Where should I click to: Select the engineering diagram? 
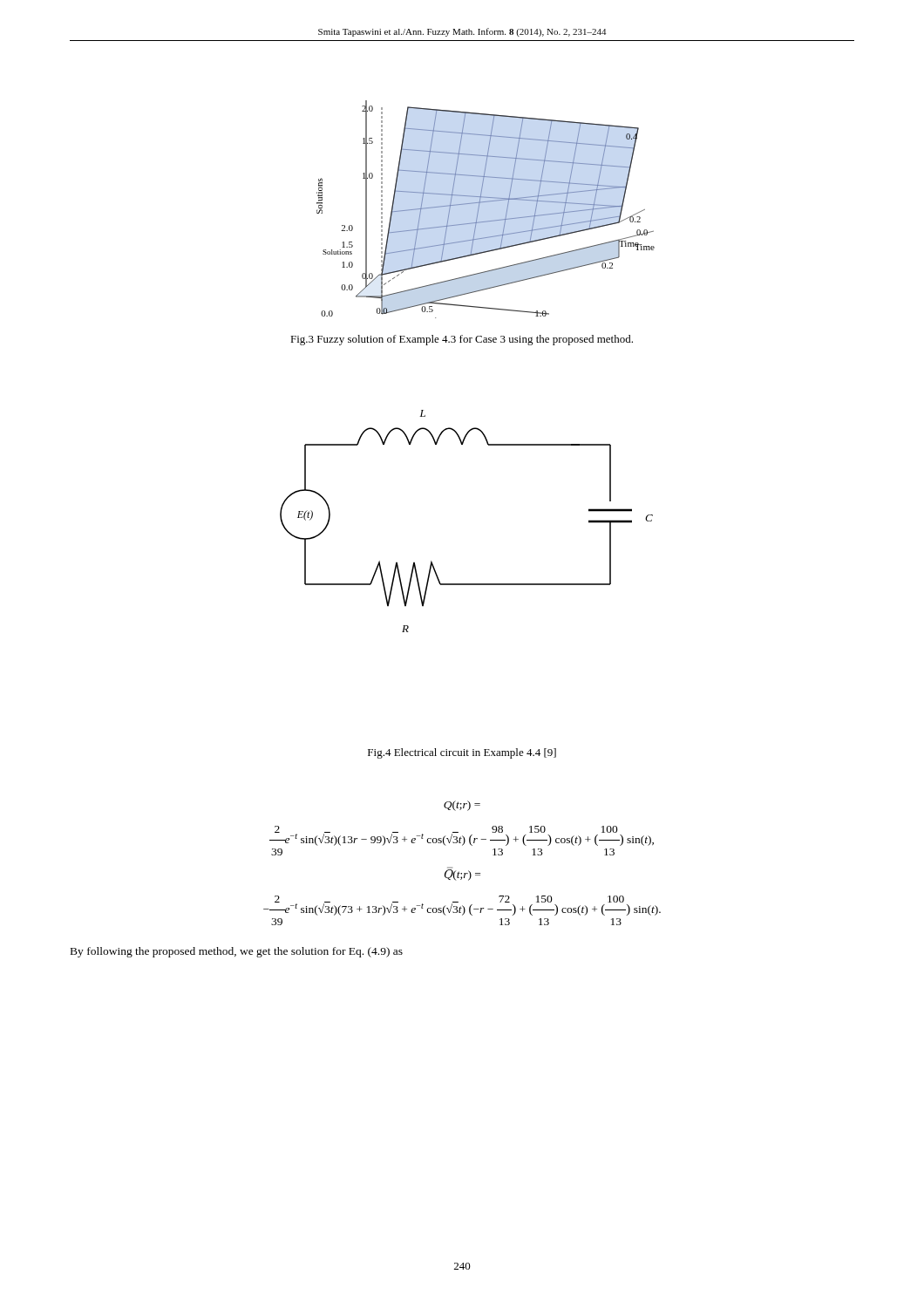pos(462,510)
